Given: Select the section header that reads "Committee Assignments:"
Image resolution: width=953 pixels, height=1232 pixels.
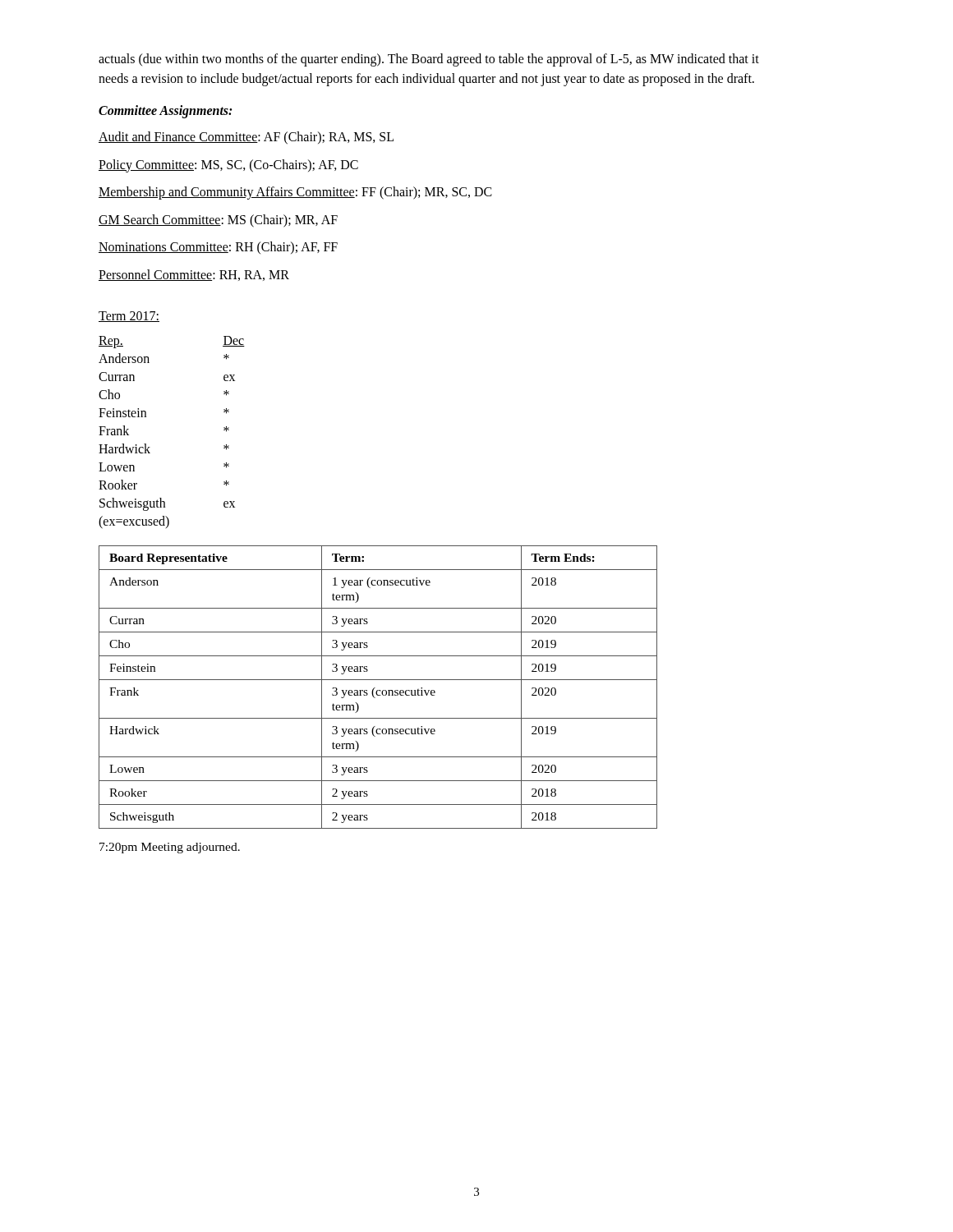Looking at the screenshot, I should [166, 110].
